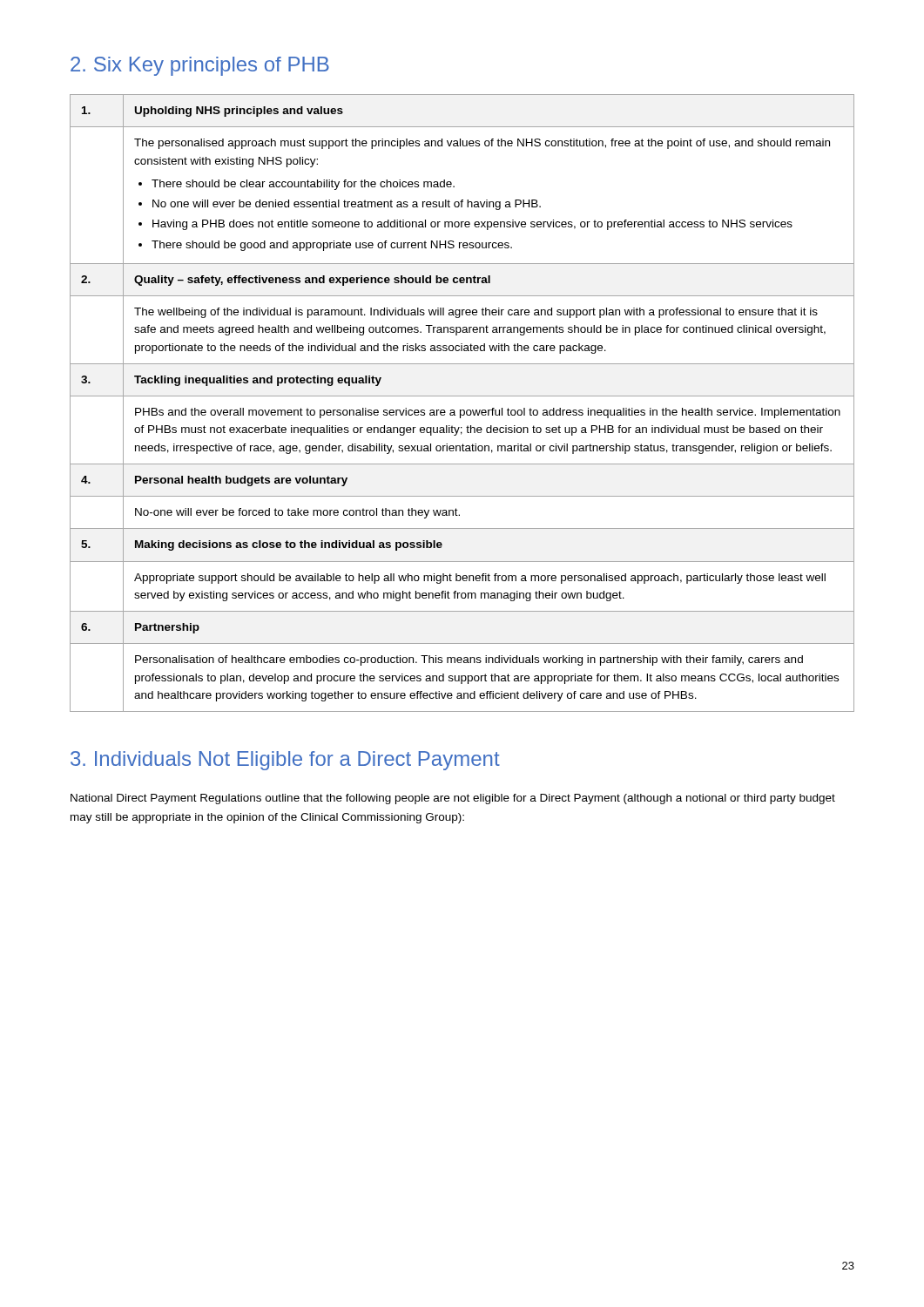Viewport: 924px width, 1307px height.
Task: Locate the table with the text "Appropriate support should be available"
Action: [462, 403]
